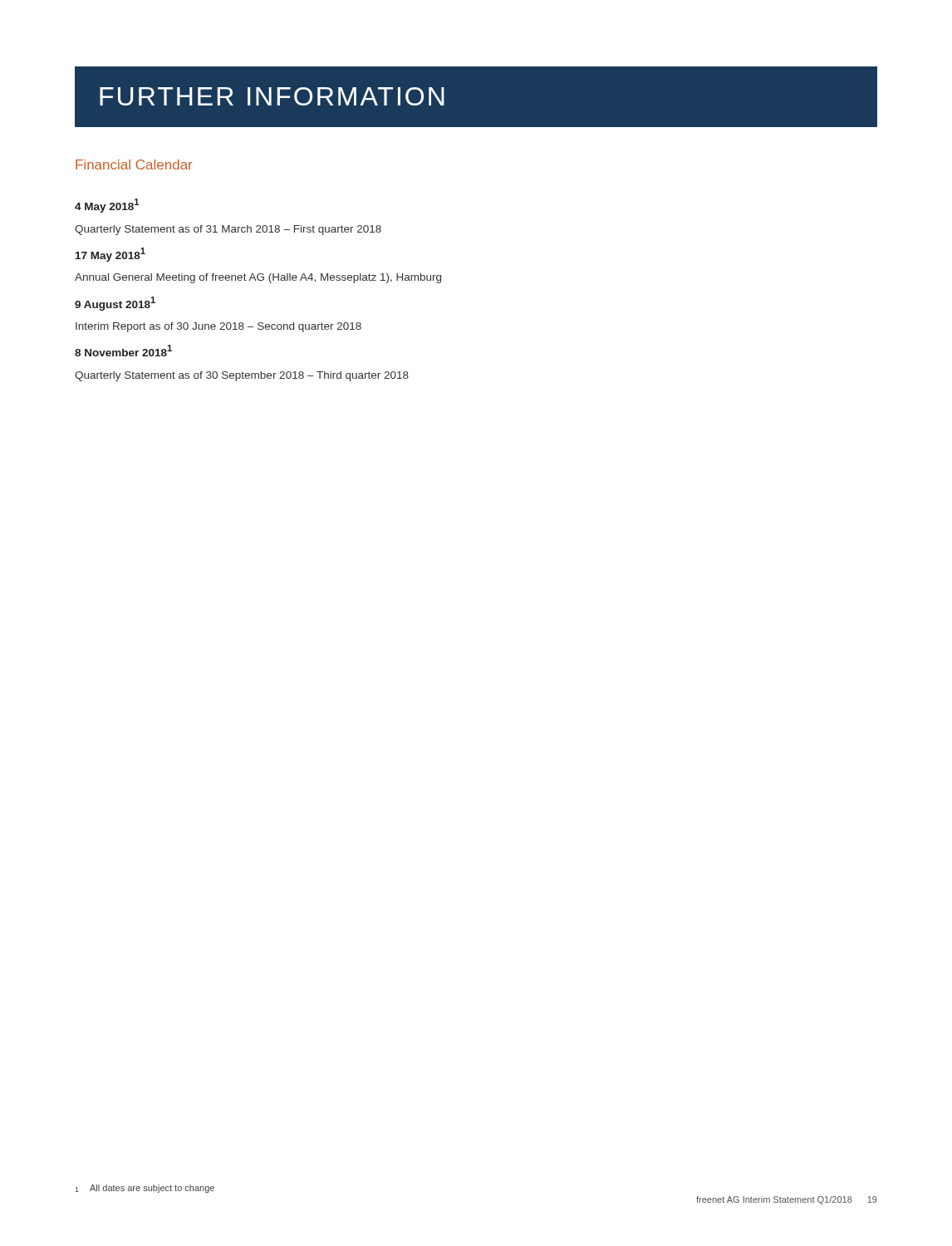The width and height of the screenshot is (952, 1246).
Task: Click on the text with the text "9 August 20181"
Action: click(115, 304)
